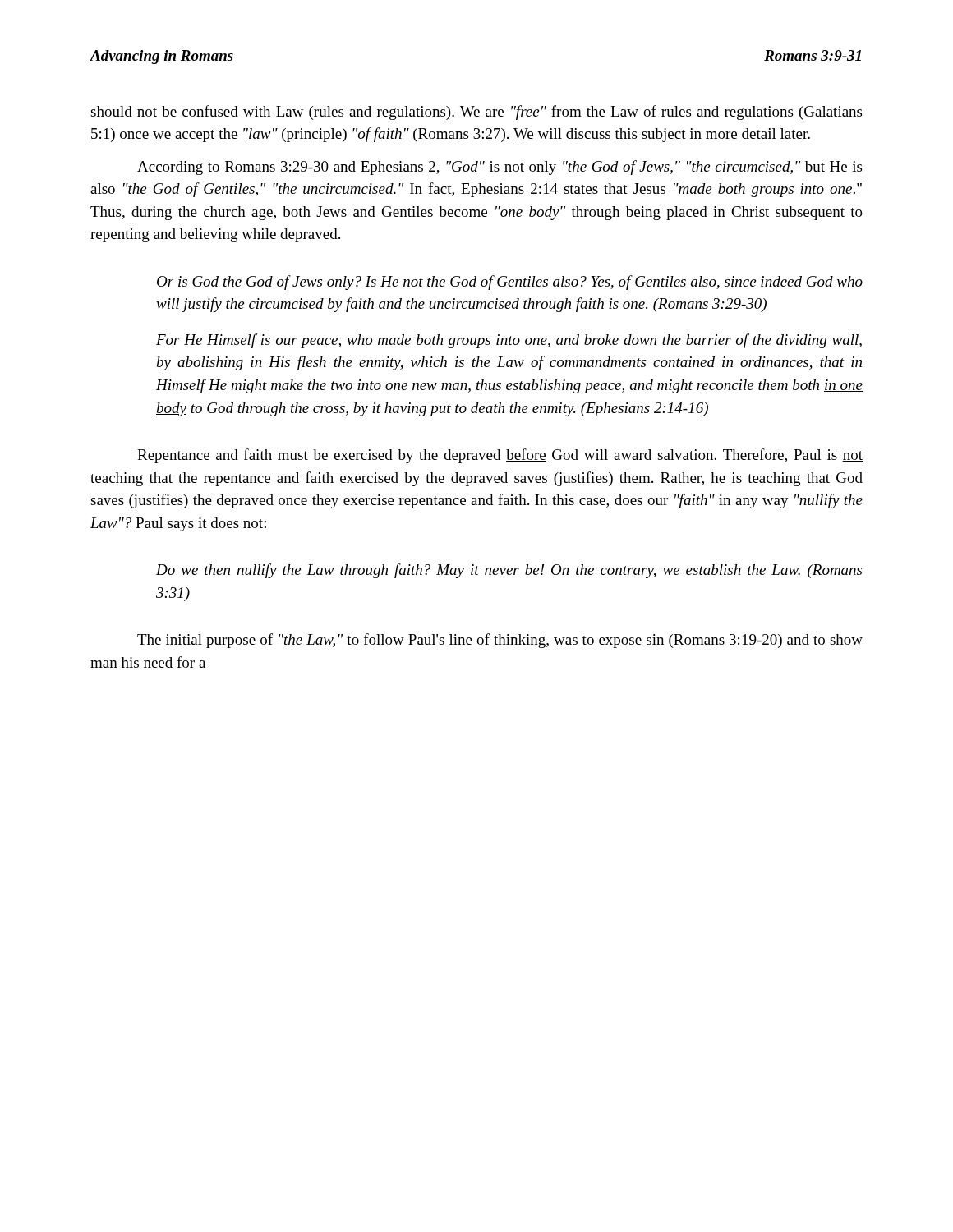This screenshot has width=953, height=1232.
Task: Select the text block that reads "should not be confused"
Action: point(476,122)
